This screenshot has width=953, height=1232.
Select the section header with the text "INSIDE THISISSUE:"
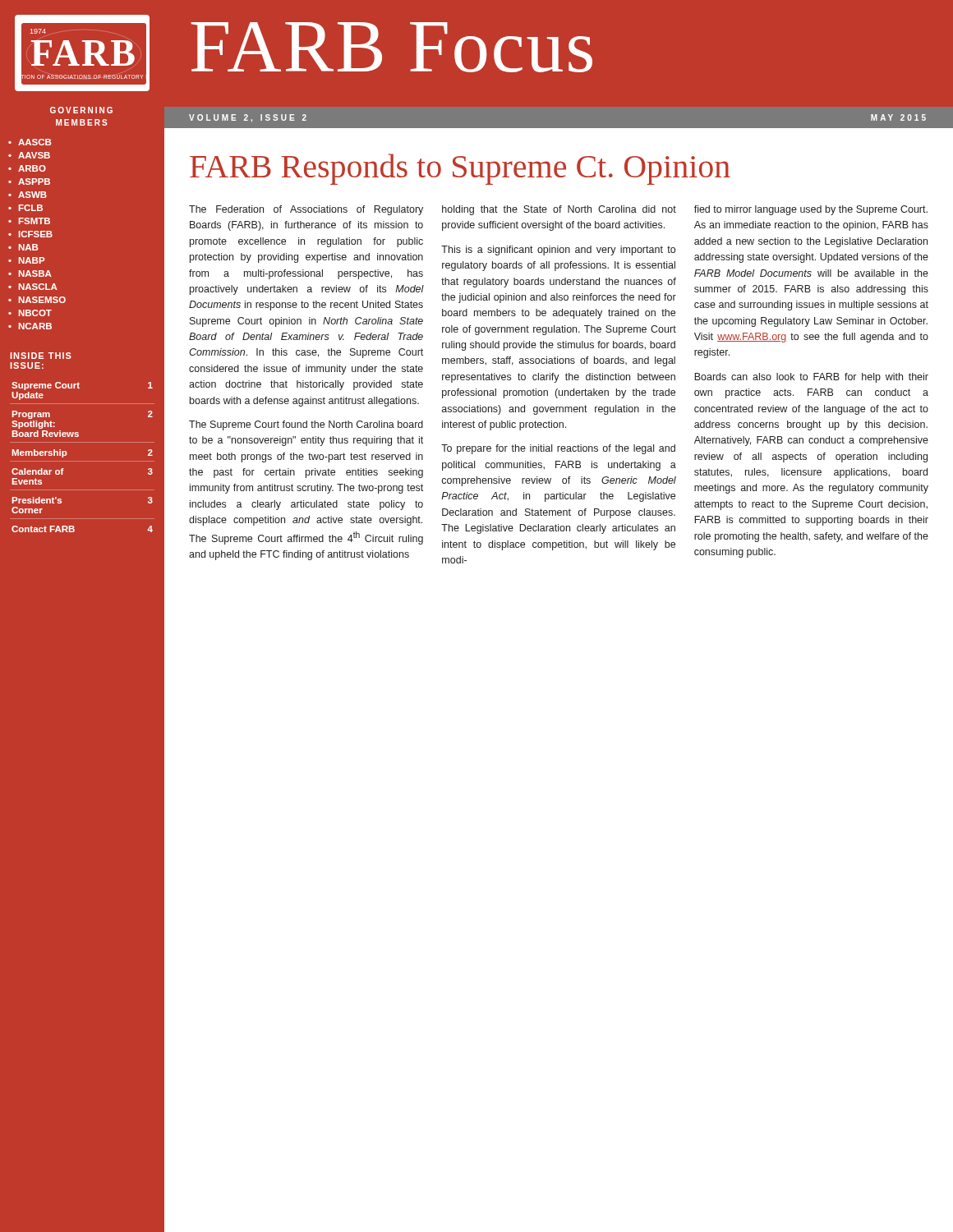click(x=41, y=361)
